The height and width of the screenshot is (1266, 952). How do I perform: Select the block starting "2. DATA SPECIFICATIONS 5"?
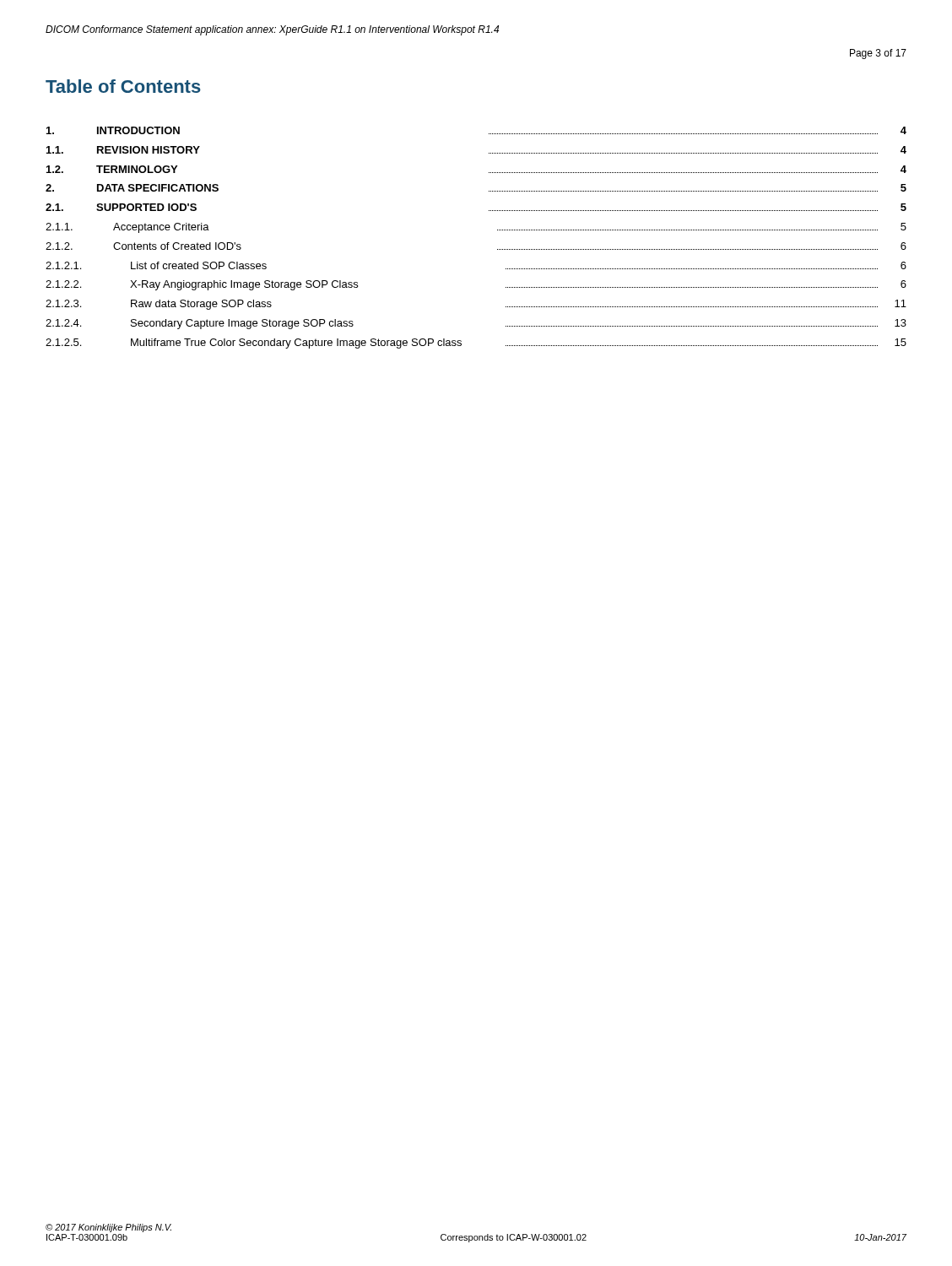pyautogui.click(x=49, y=188)
